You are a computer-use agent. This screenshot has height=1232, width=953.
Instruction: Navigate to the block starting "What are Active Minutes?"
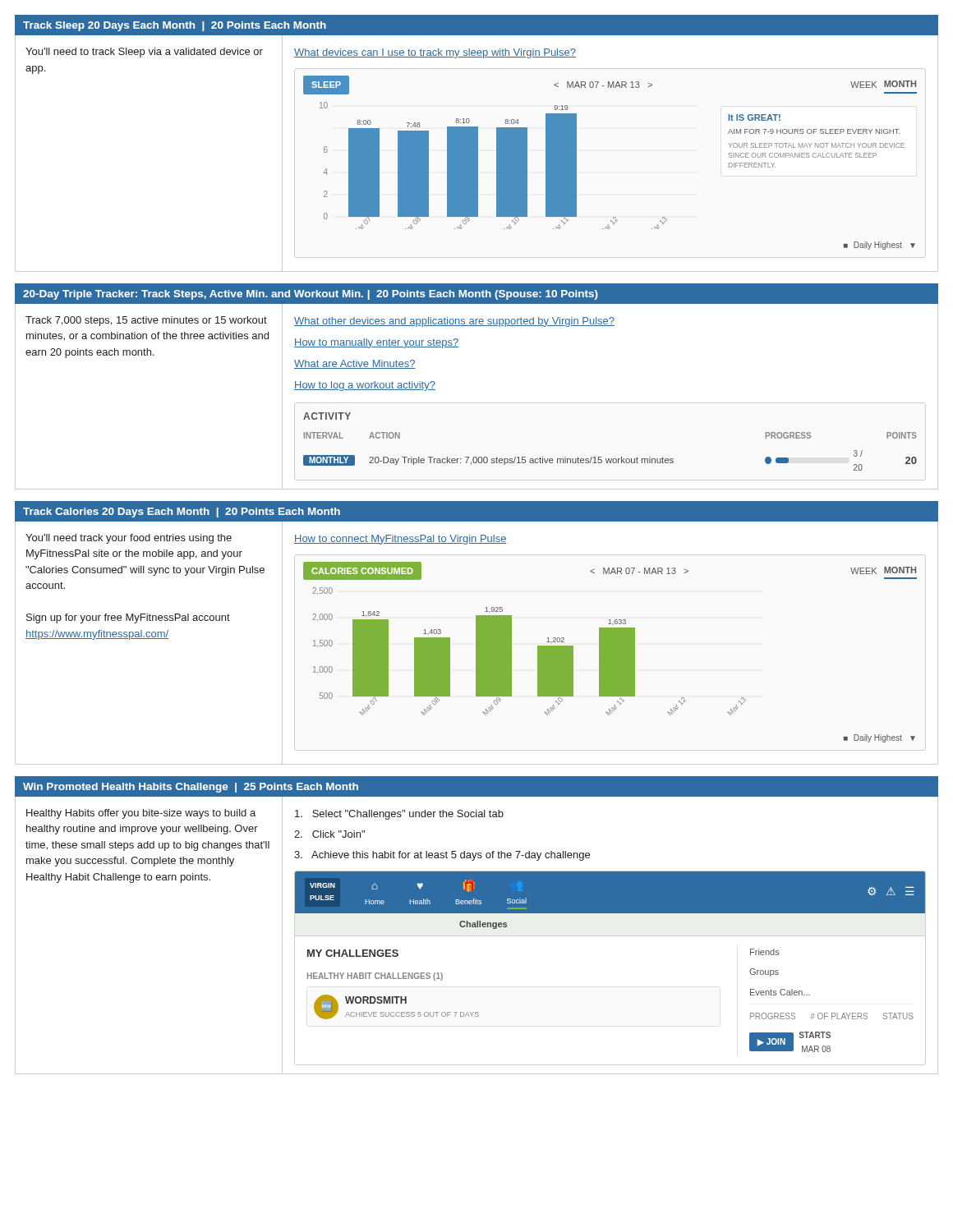355,363
